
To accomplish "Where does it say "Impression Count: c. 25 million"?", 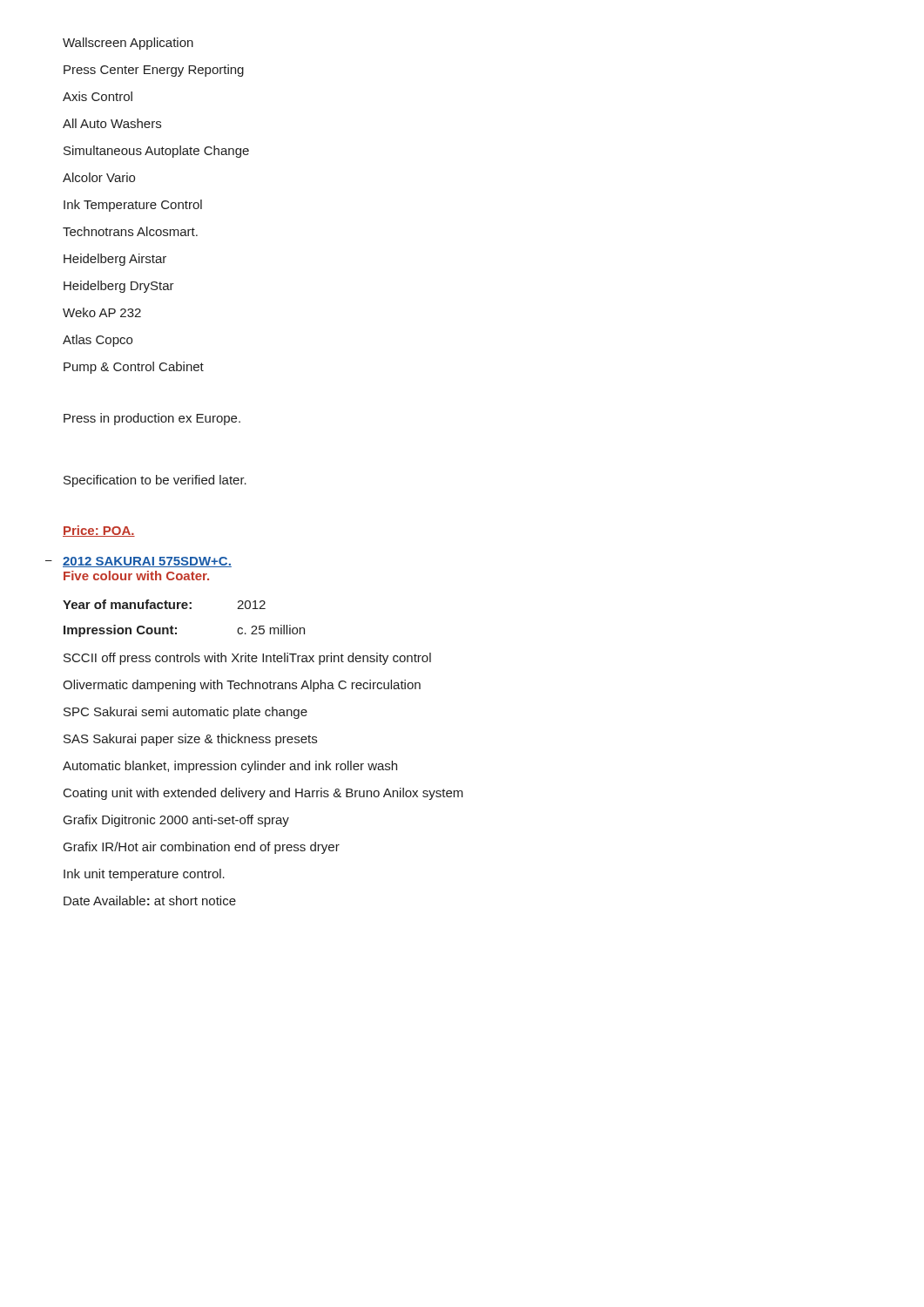I will coord(184,630).
